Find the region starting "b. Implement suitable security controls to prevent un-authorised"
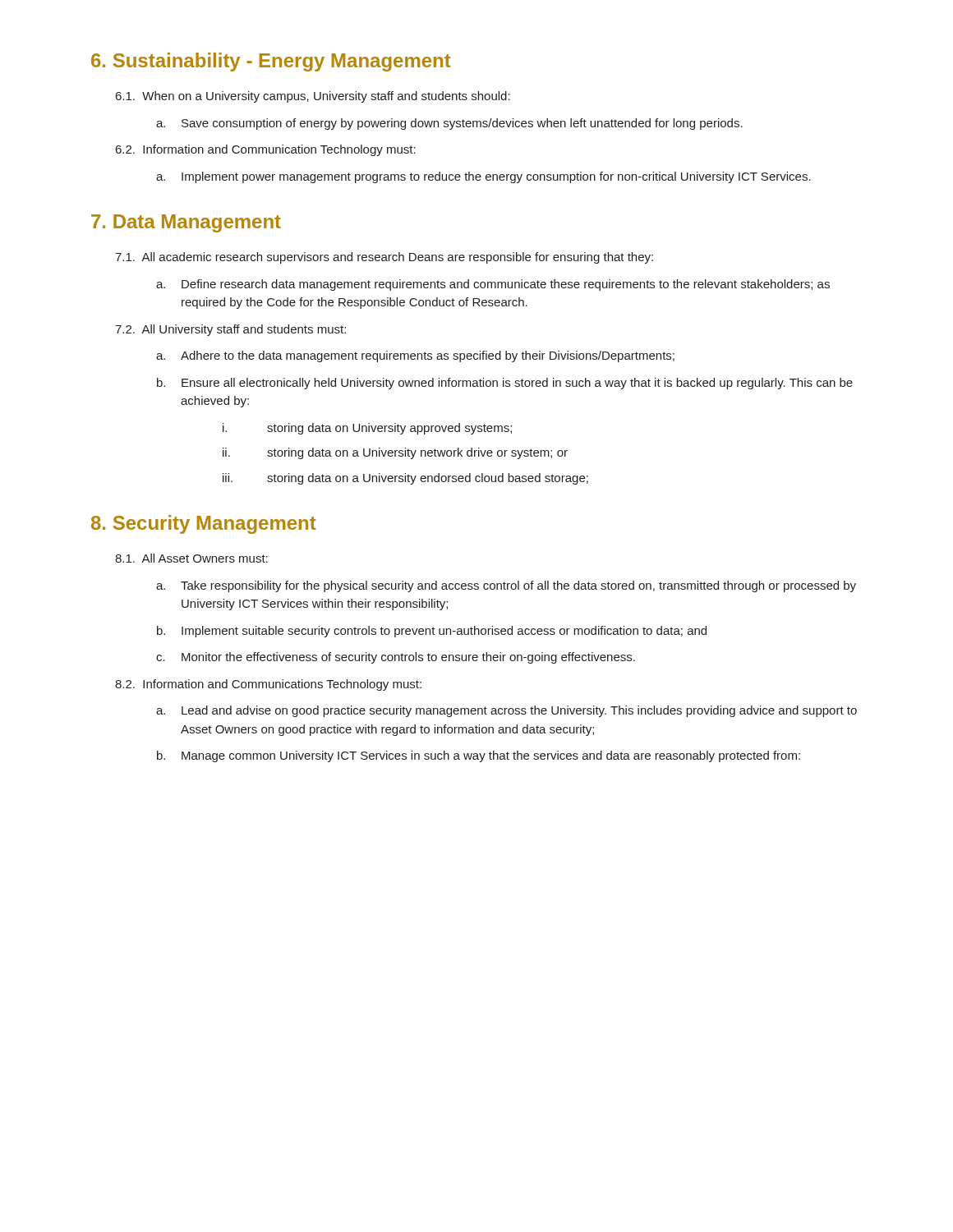Viewport: 953px width, 1232px height. 509,631
